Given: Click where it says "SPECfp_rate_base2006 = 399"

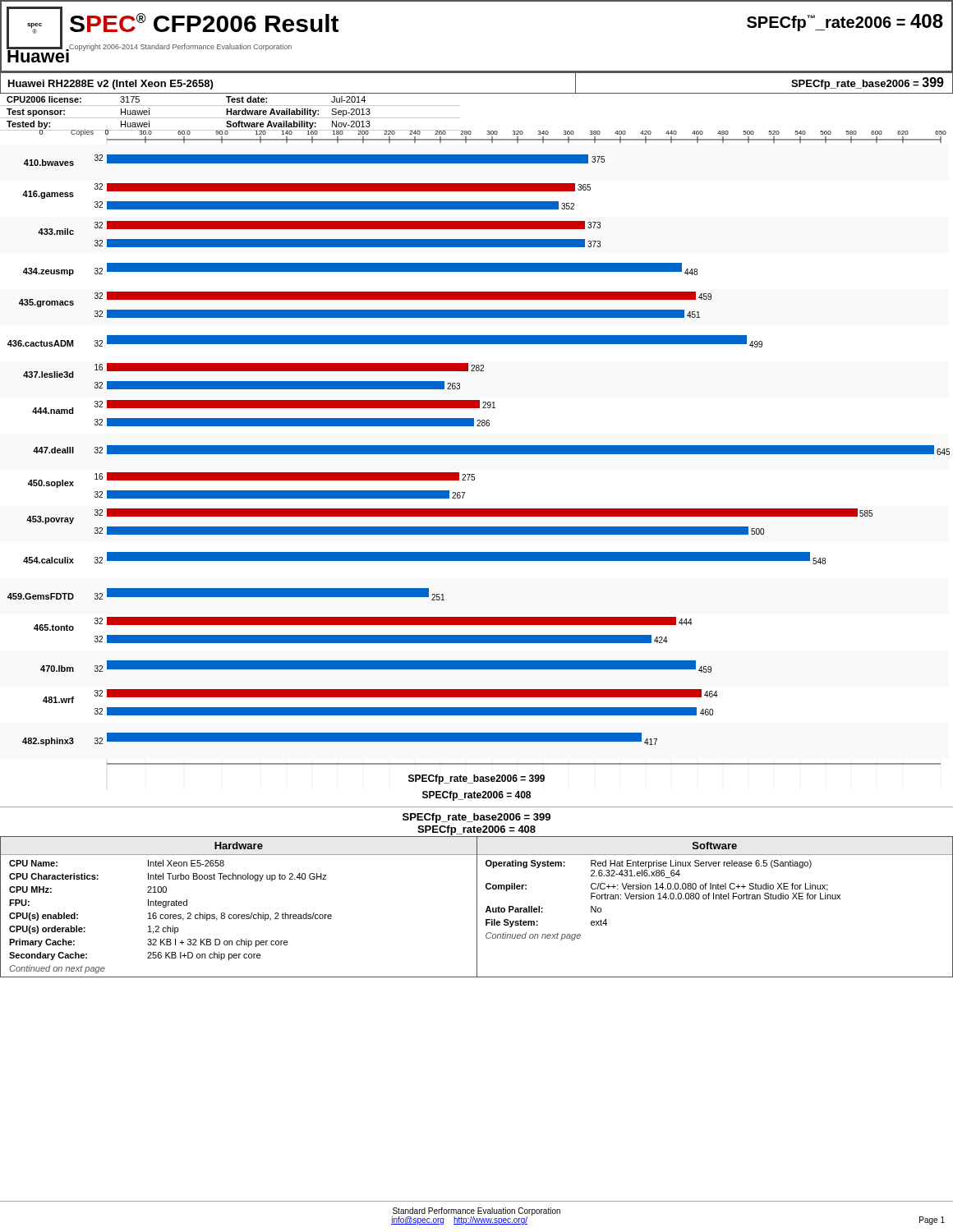Looking at the screenshot, I should pos(868,83).
